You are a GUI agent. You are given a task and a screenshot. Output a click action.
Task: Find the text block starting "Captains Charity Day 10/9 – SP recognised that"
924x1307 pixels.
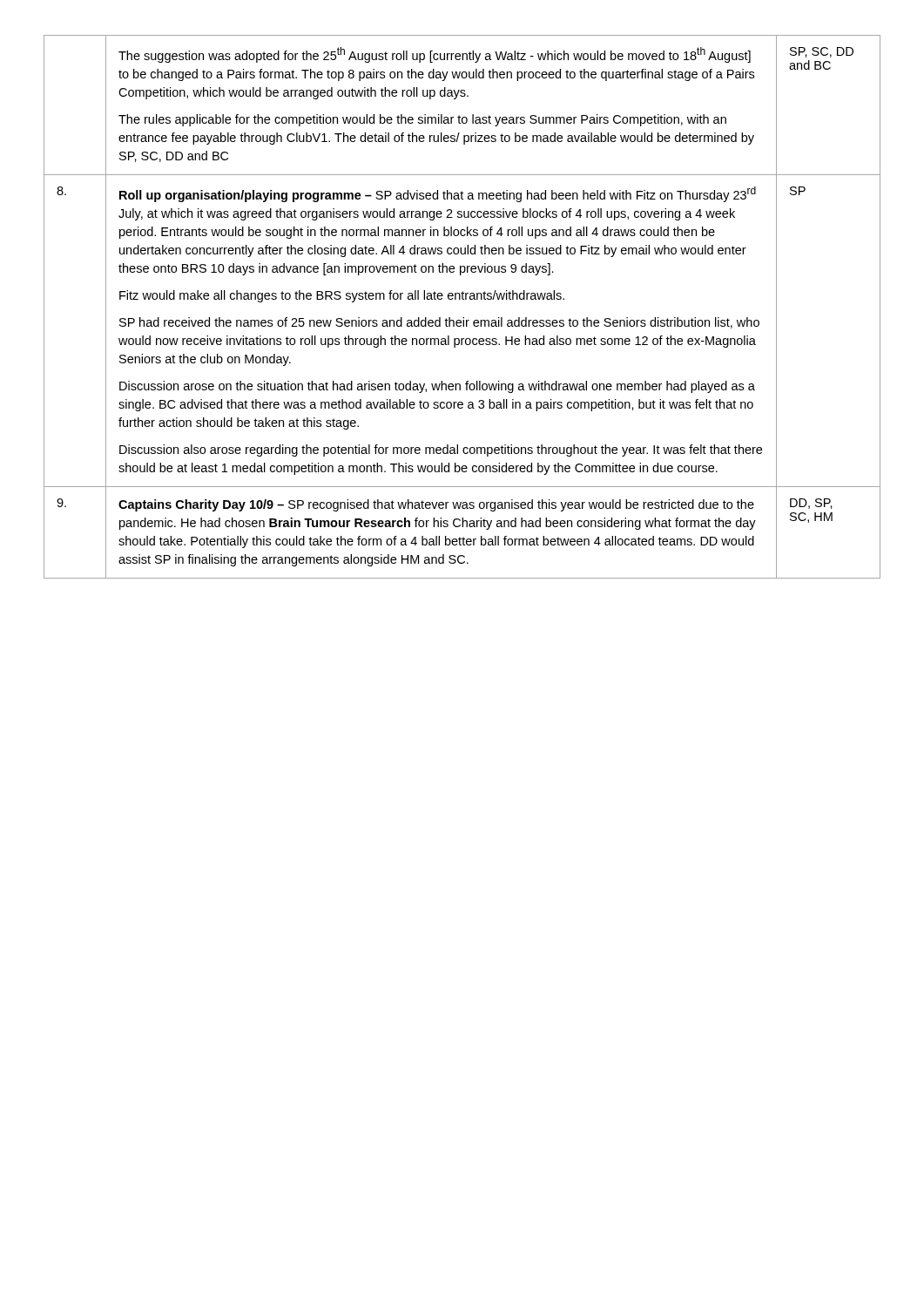441,532
